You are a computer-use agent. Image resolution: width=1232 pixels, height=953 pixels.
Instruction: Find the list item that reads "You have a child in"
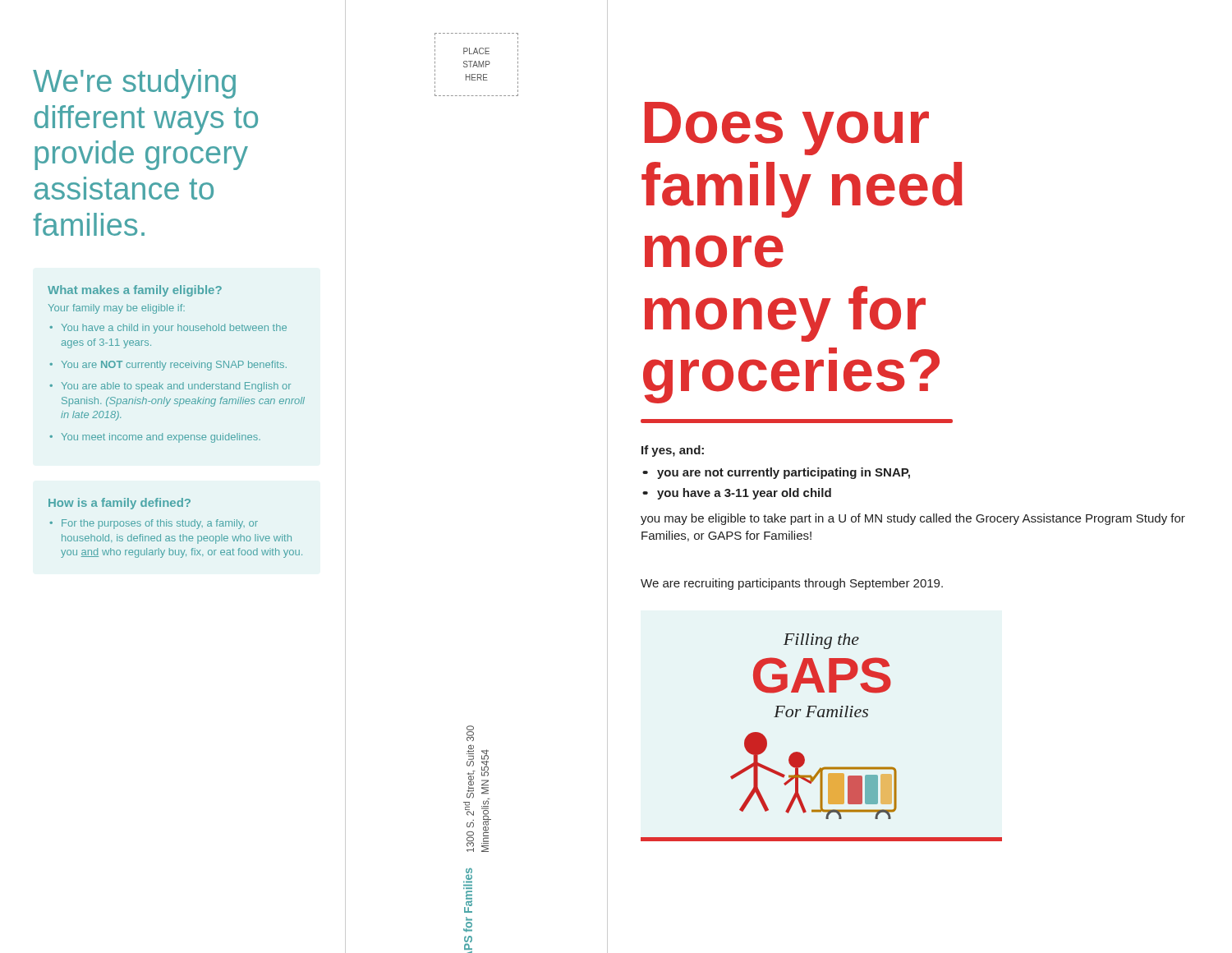pyautogui.click(x=174, y=335)
